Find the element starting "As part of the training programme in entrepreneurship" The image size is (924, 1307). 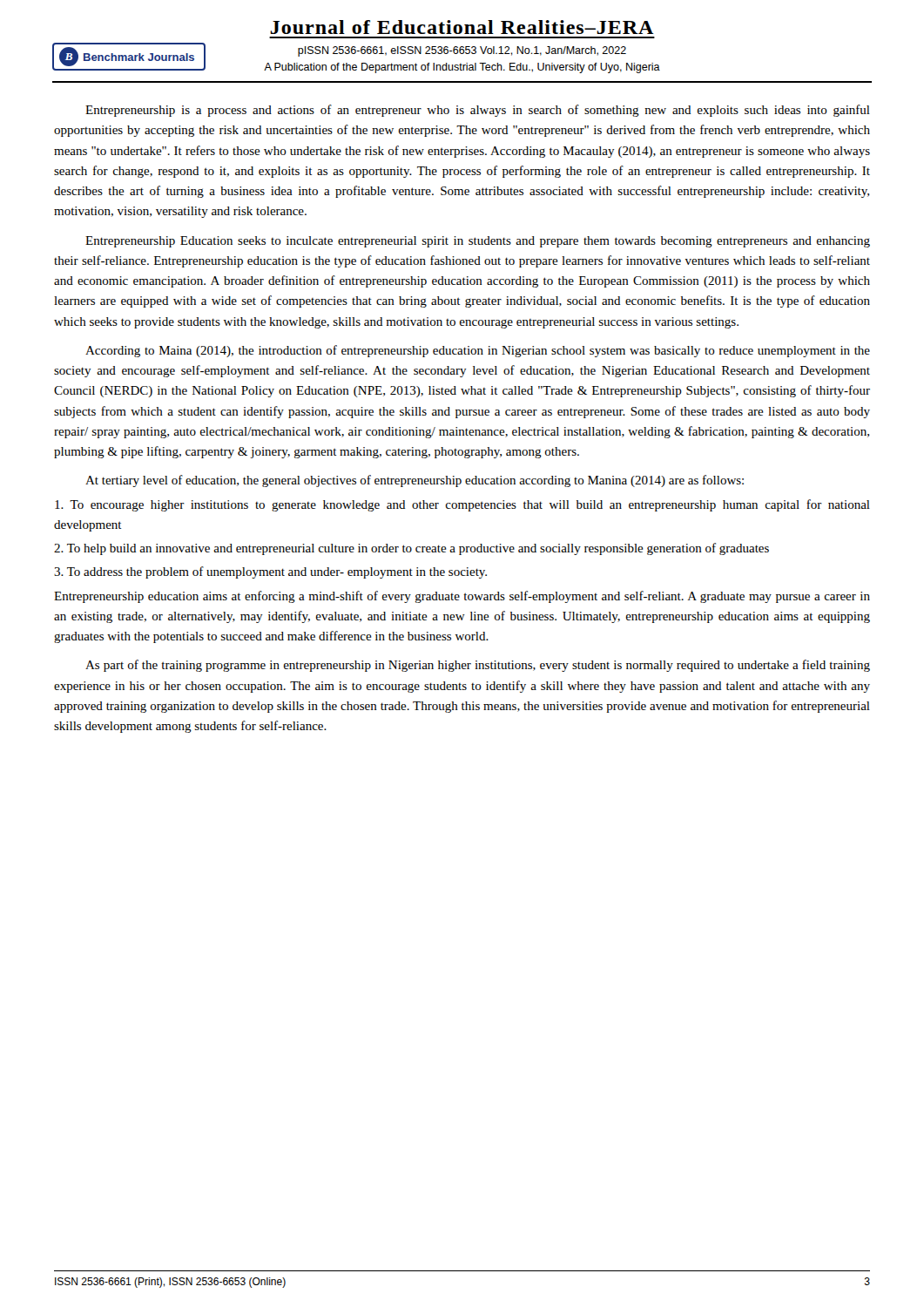[x=462, y=695]
